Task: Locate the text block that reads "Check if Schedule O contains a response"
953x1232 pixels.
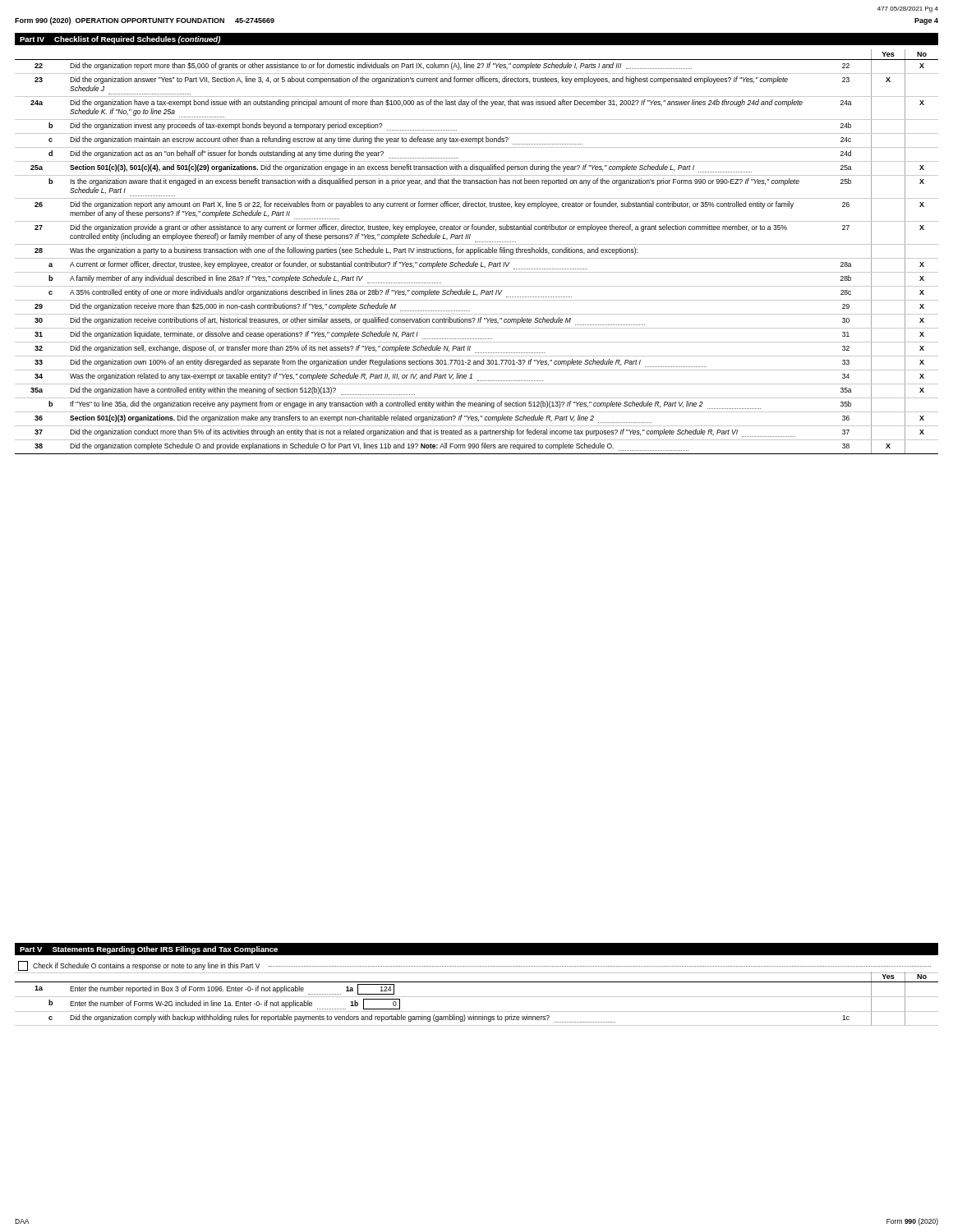Action: click(x=474, y=966)
